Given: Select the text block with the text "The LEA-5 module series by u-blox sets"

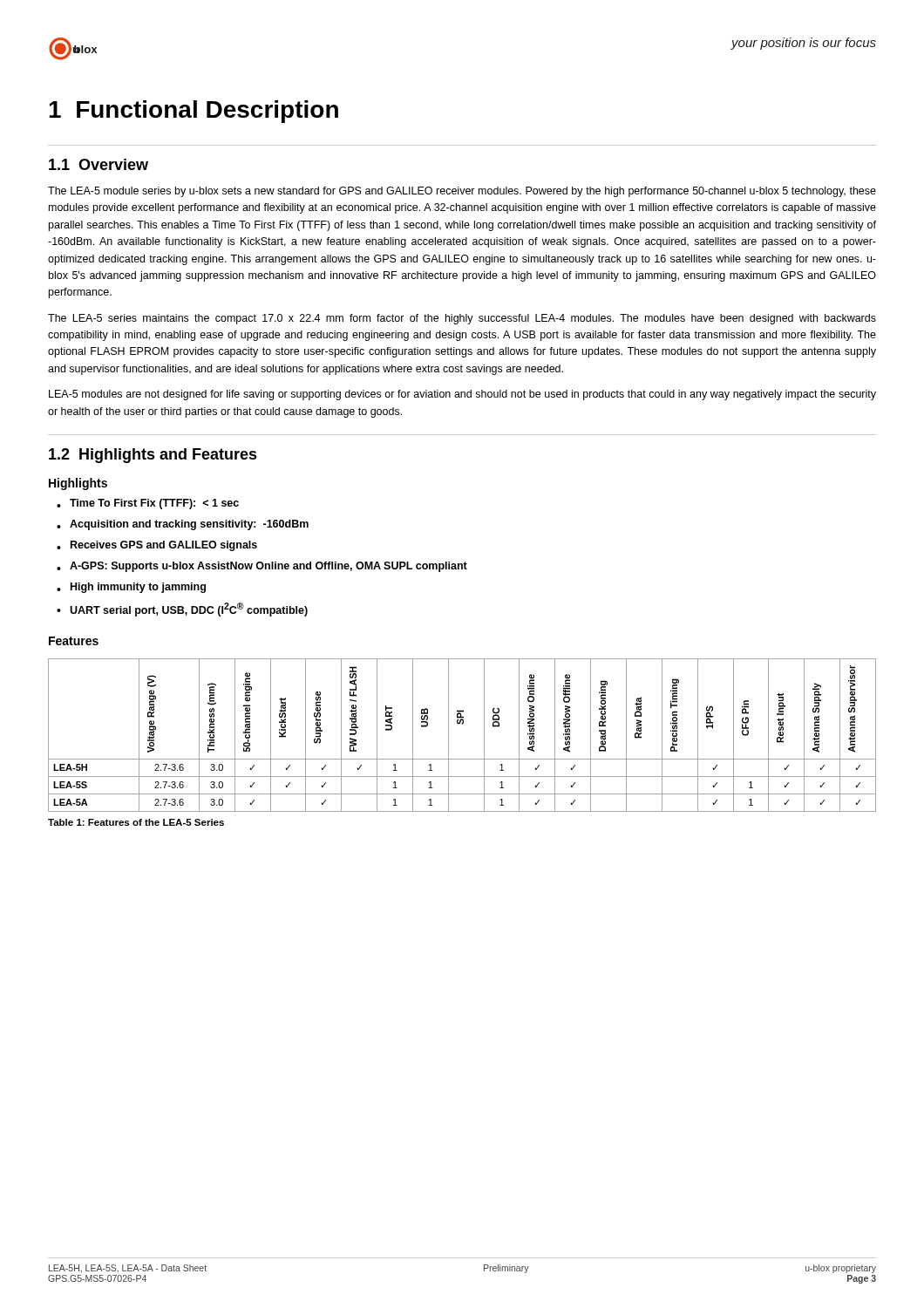Looking at the screenshot, I should 462,242.
